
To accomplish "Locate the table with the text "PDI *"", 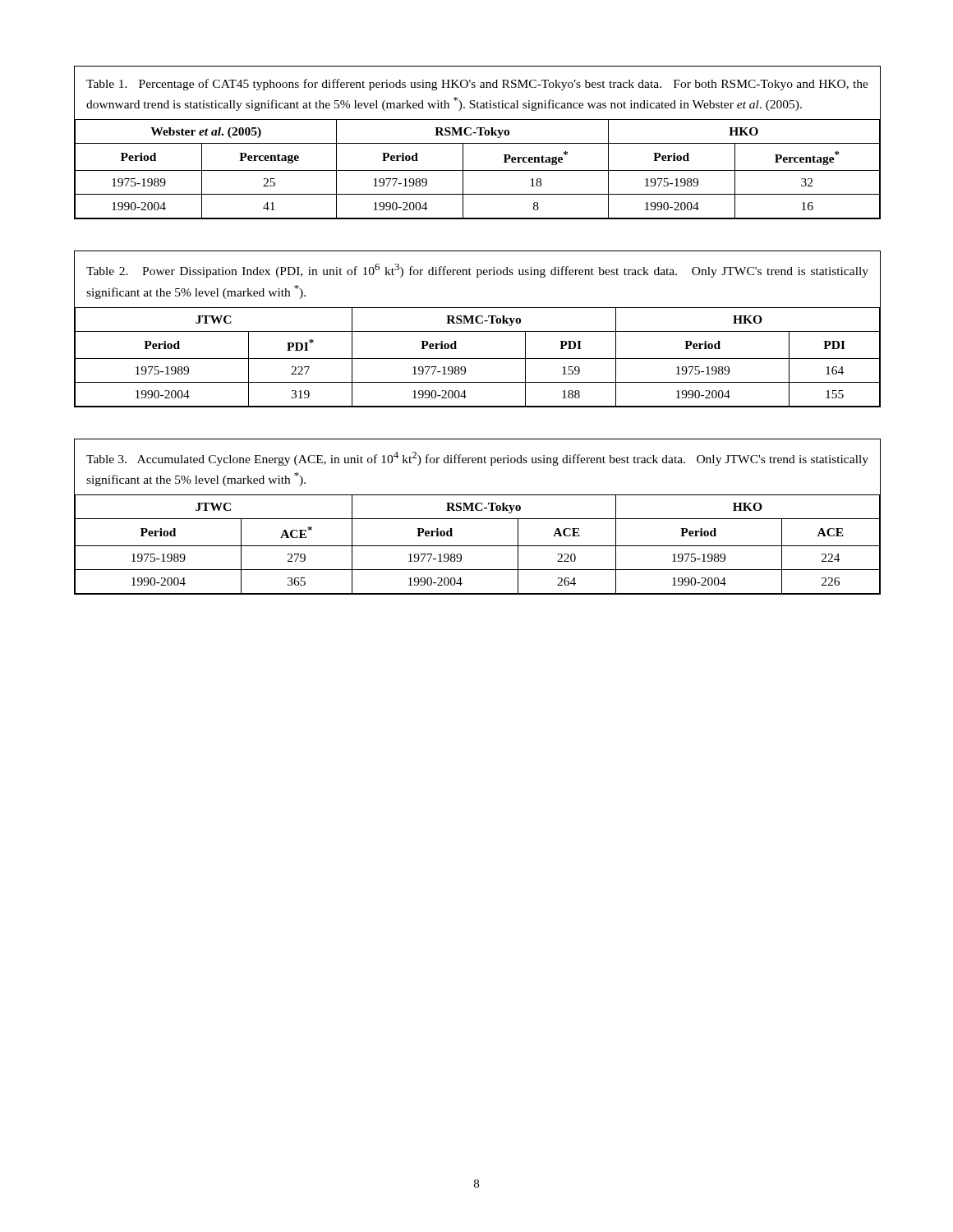I will (x=477, y=329).
